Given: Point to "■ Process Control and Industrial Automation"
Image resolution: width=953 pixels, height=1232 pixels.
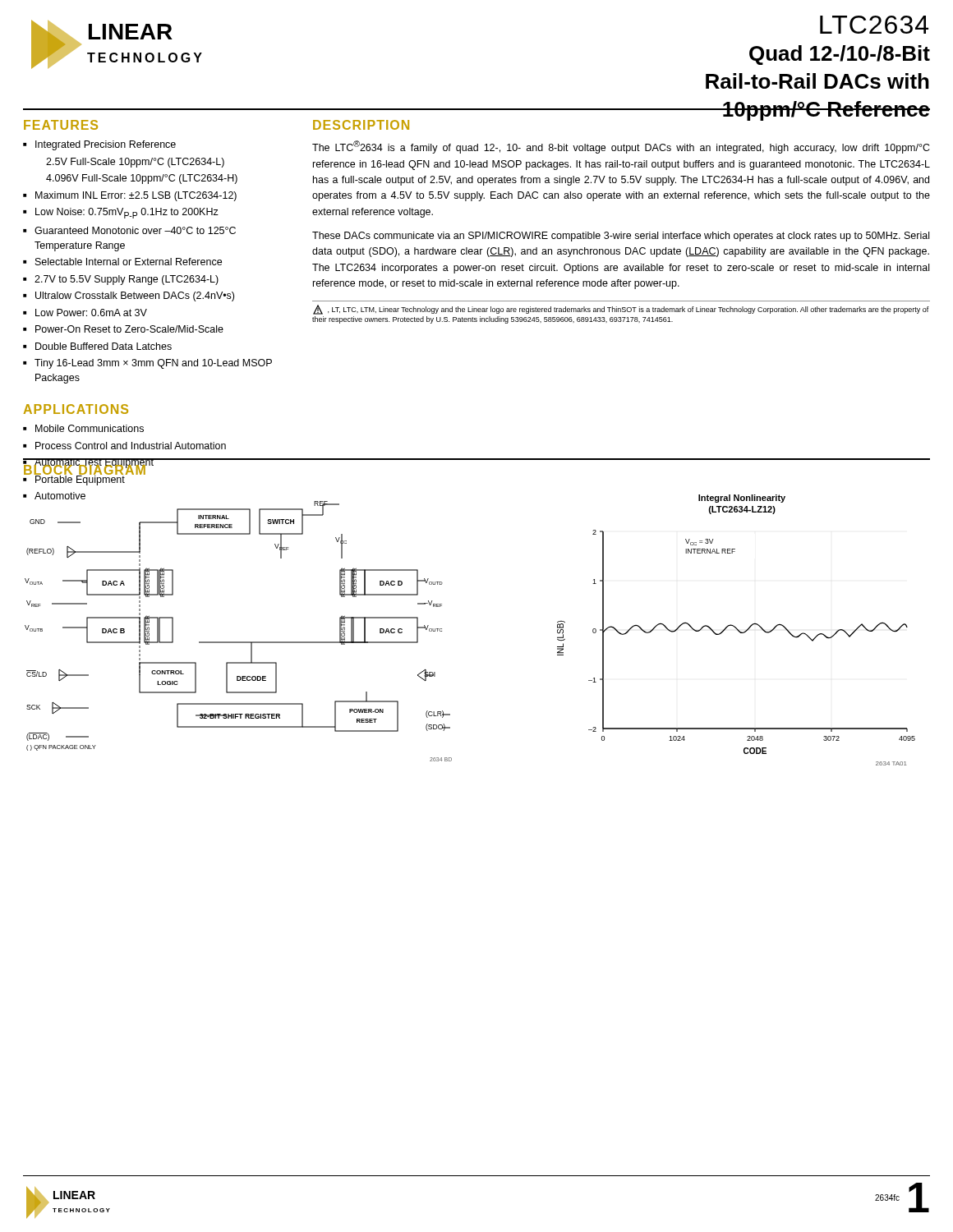Looking at the screenshot, I should (125, 446).
